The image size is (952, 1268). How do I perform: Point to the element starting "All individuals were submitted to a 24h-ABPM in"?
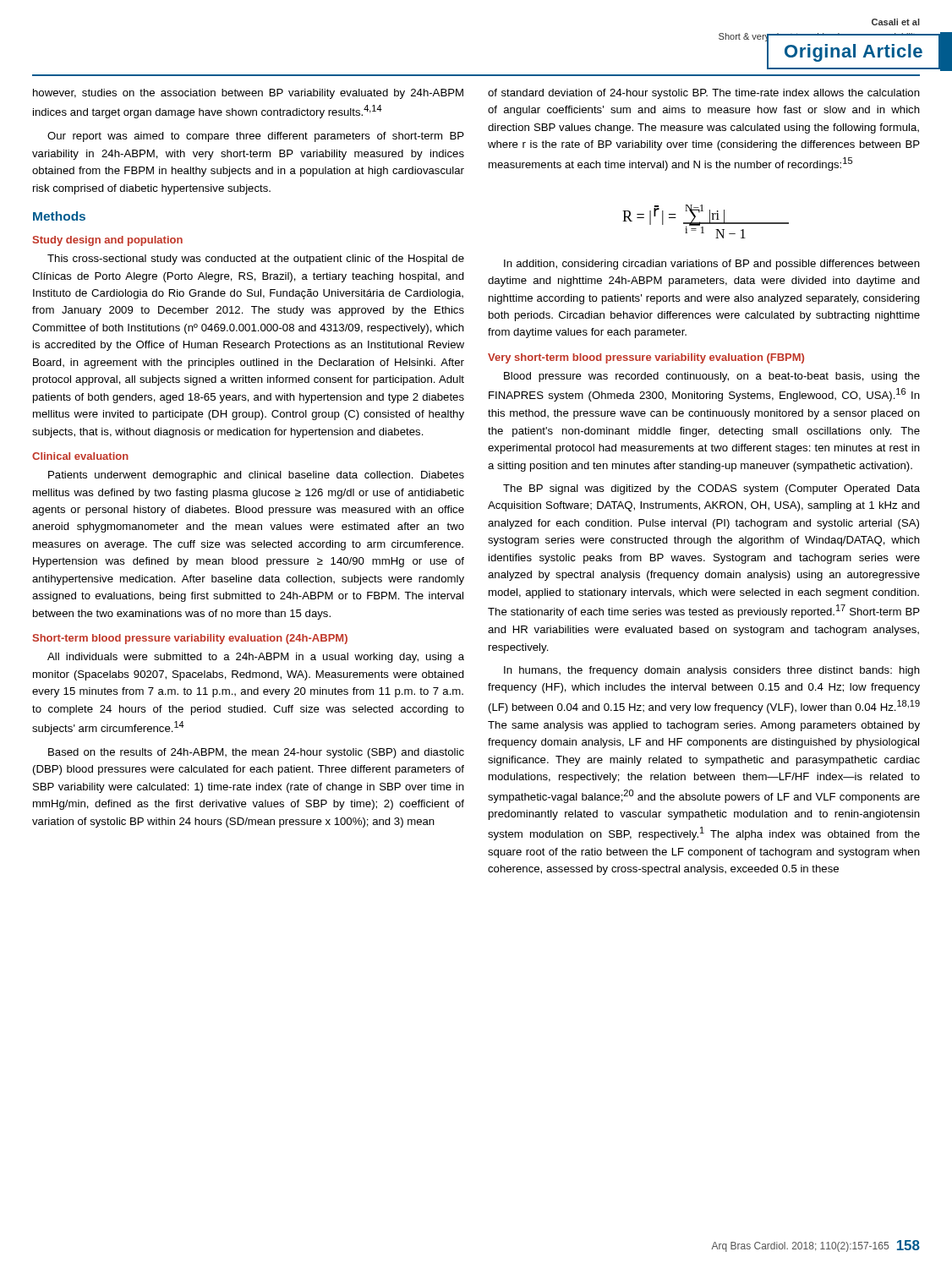[248, 693]
